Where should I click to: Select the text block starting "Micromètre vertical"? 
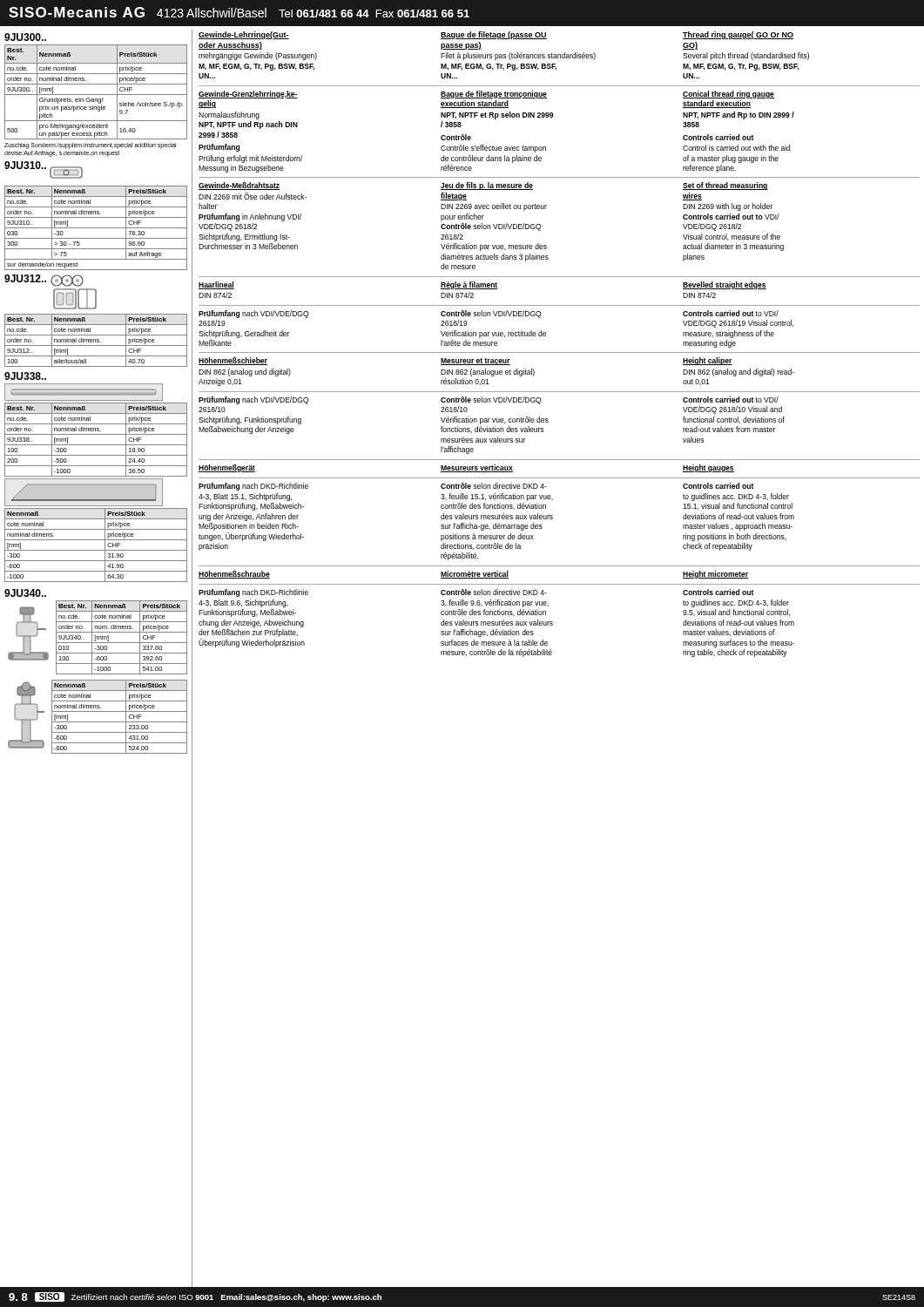pyautogui.click(x=475, y=574)
